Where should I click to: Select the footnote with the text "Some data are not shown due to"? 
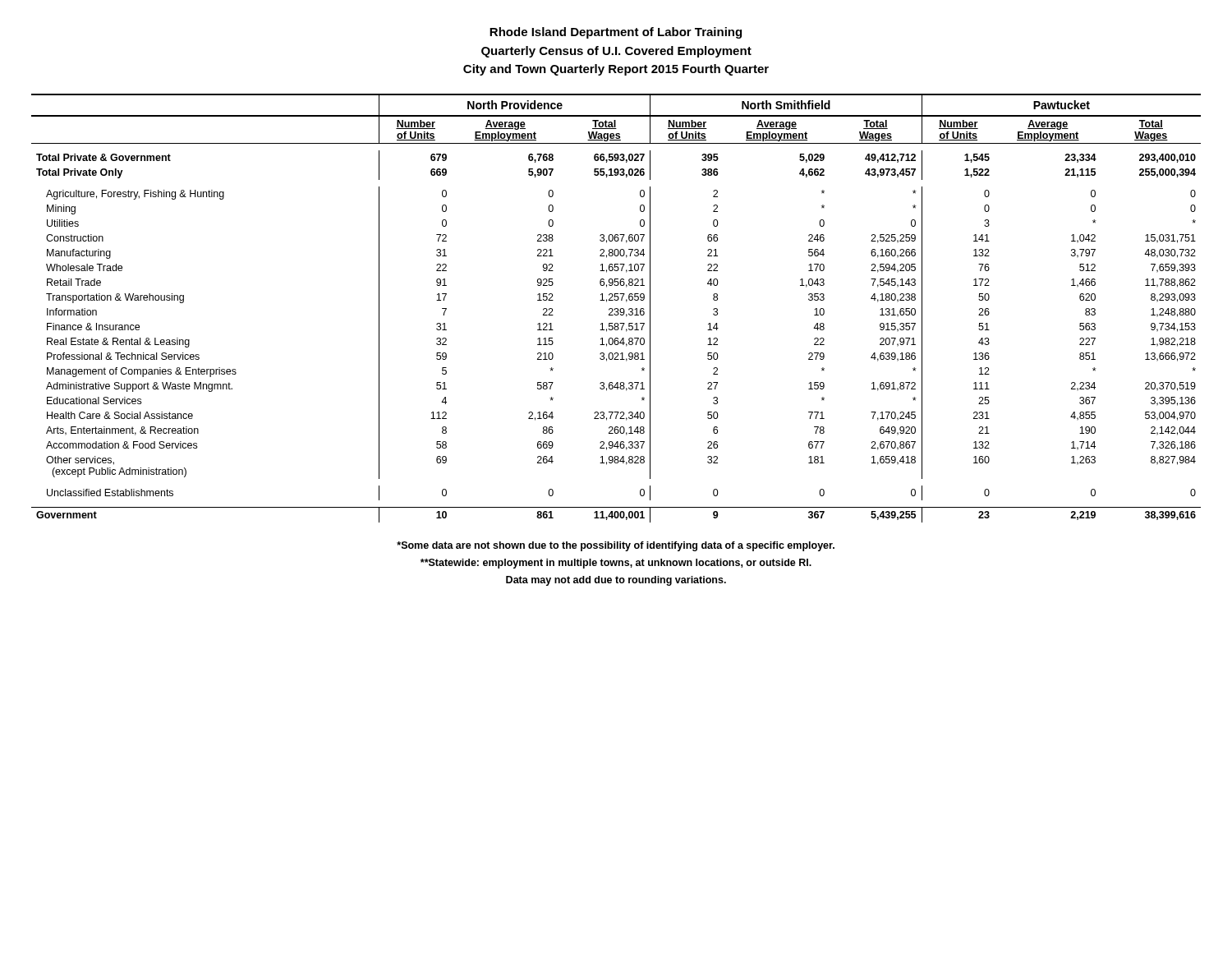pos(616,563)
